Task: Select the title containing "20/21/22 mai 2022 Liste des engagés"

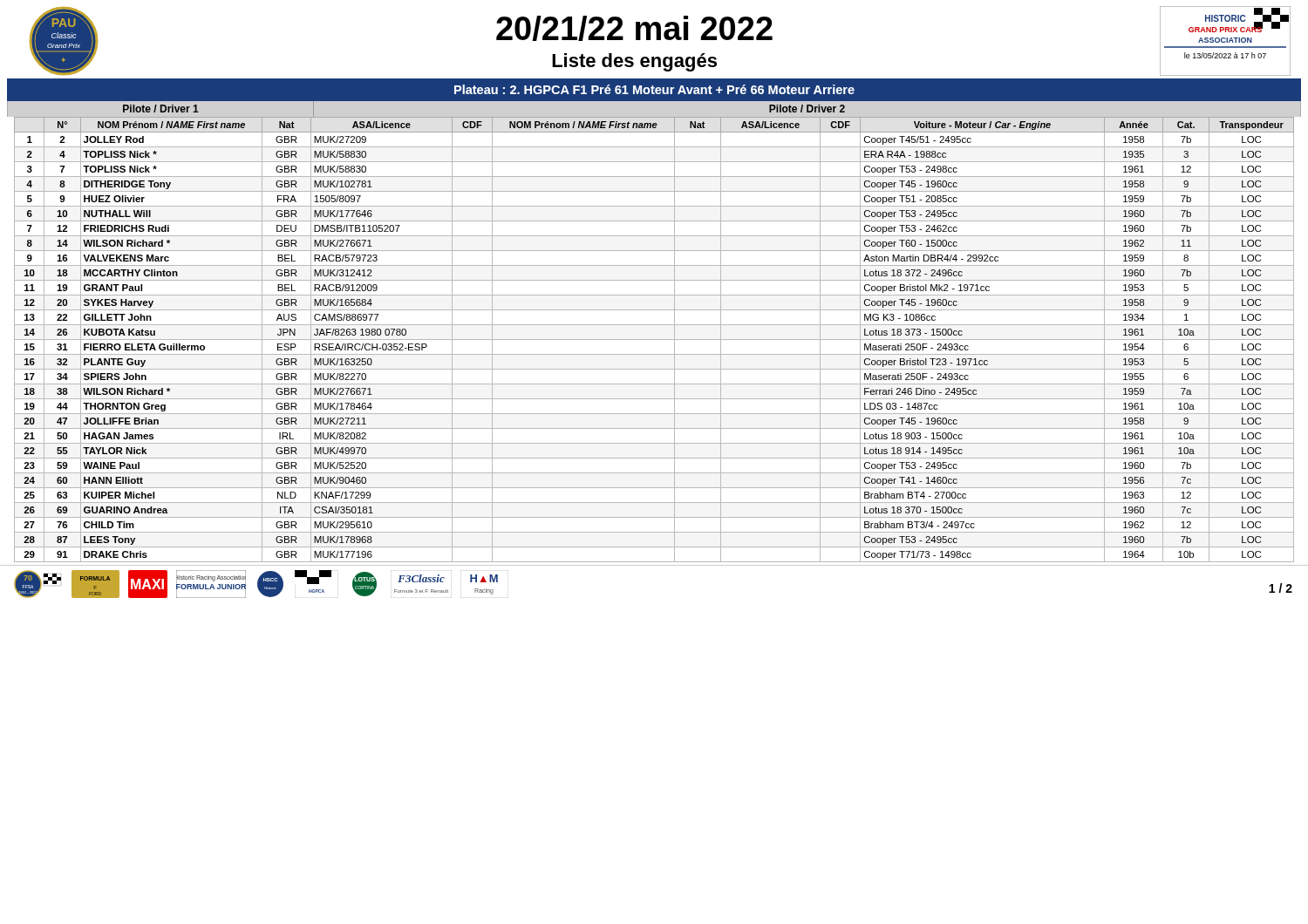Action: 634,41
